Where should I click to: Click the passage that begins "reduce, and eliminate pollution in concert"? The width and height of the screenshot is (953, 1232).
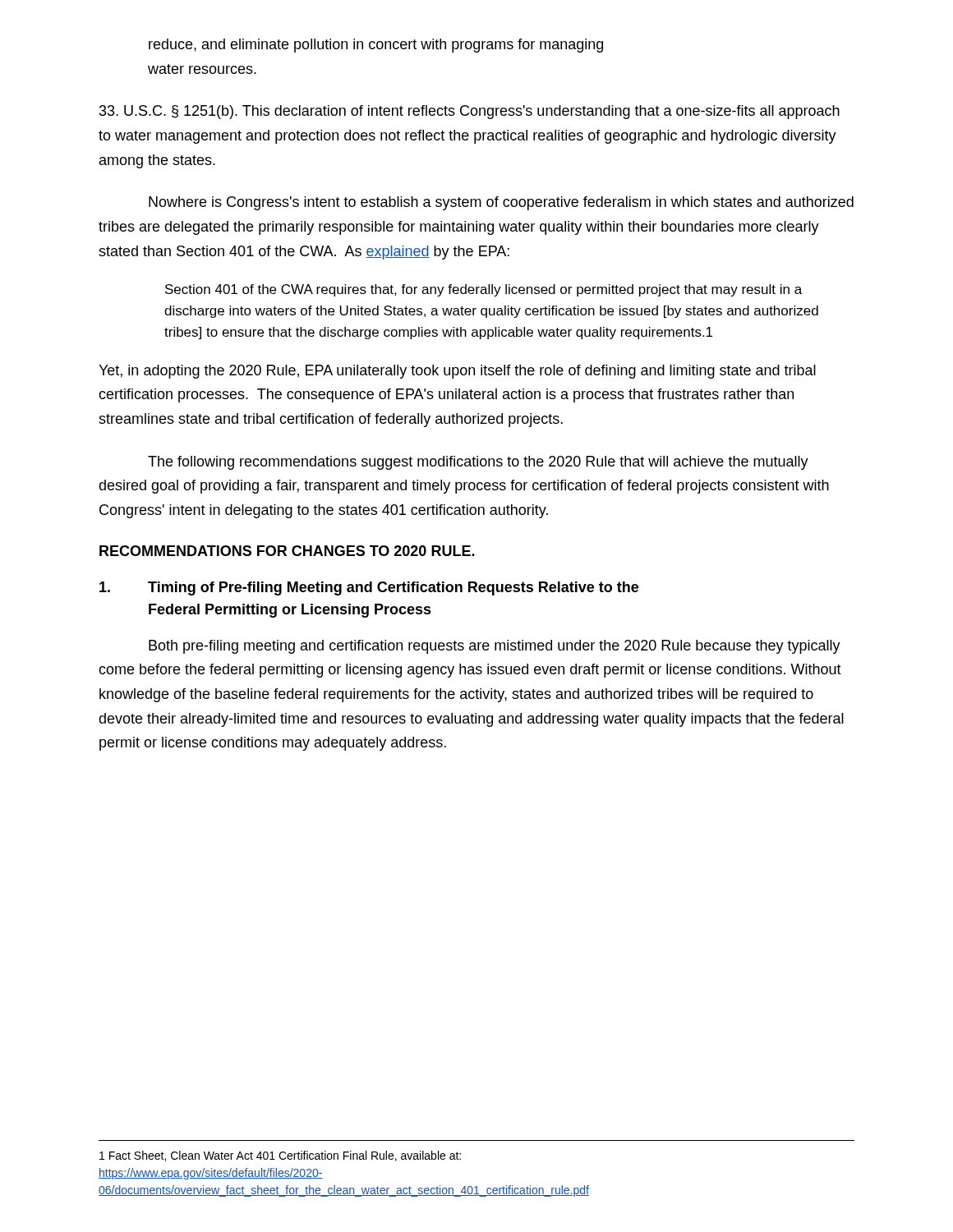(376, 57)
